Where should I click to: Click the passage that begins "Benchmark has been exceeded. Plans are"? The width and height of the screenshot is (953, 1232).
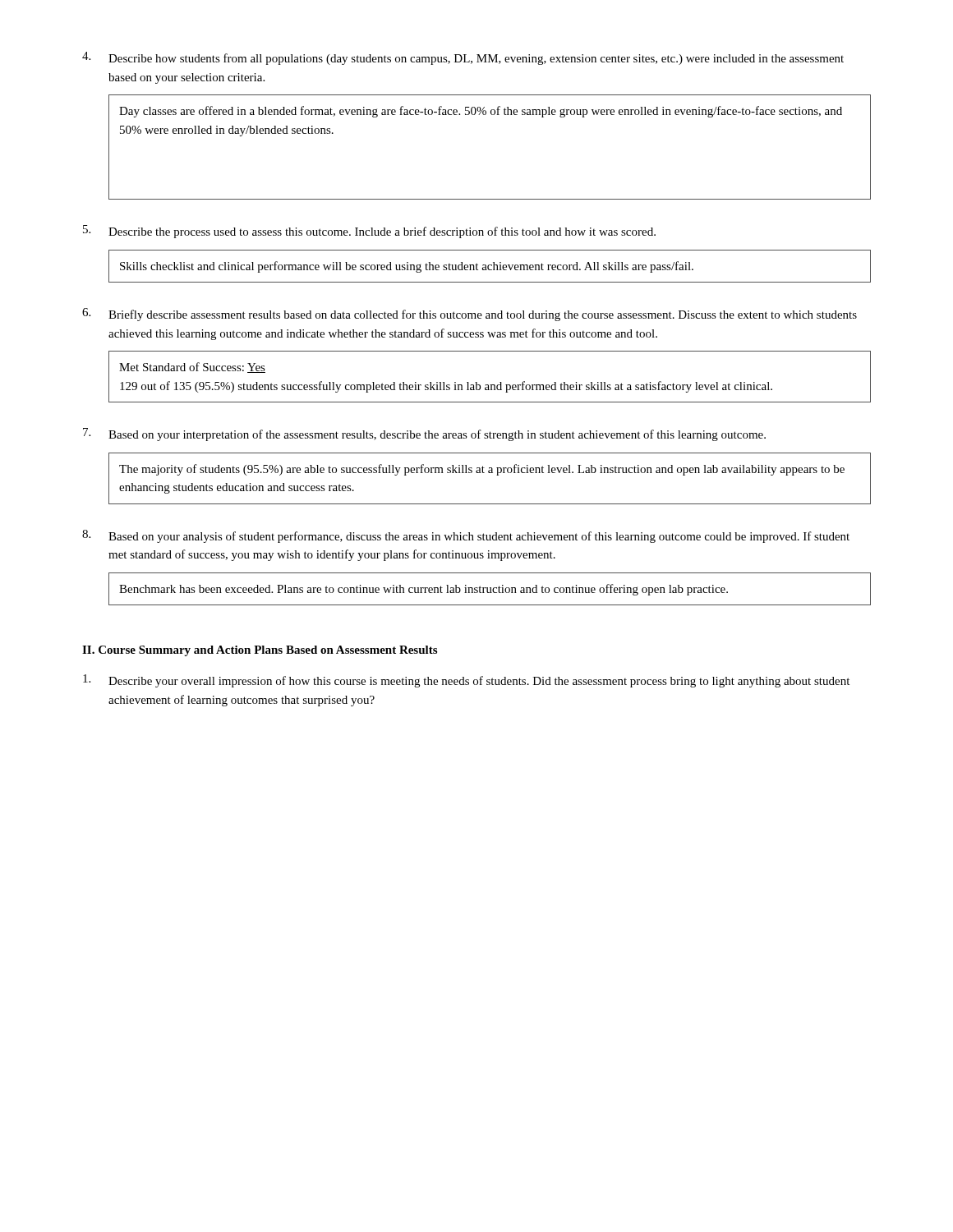[424, 588]
